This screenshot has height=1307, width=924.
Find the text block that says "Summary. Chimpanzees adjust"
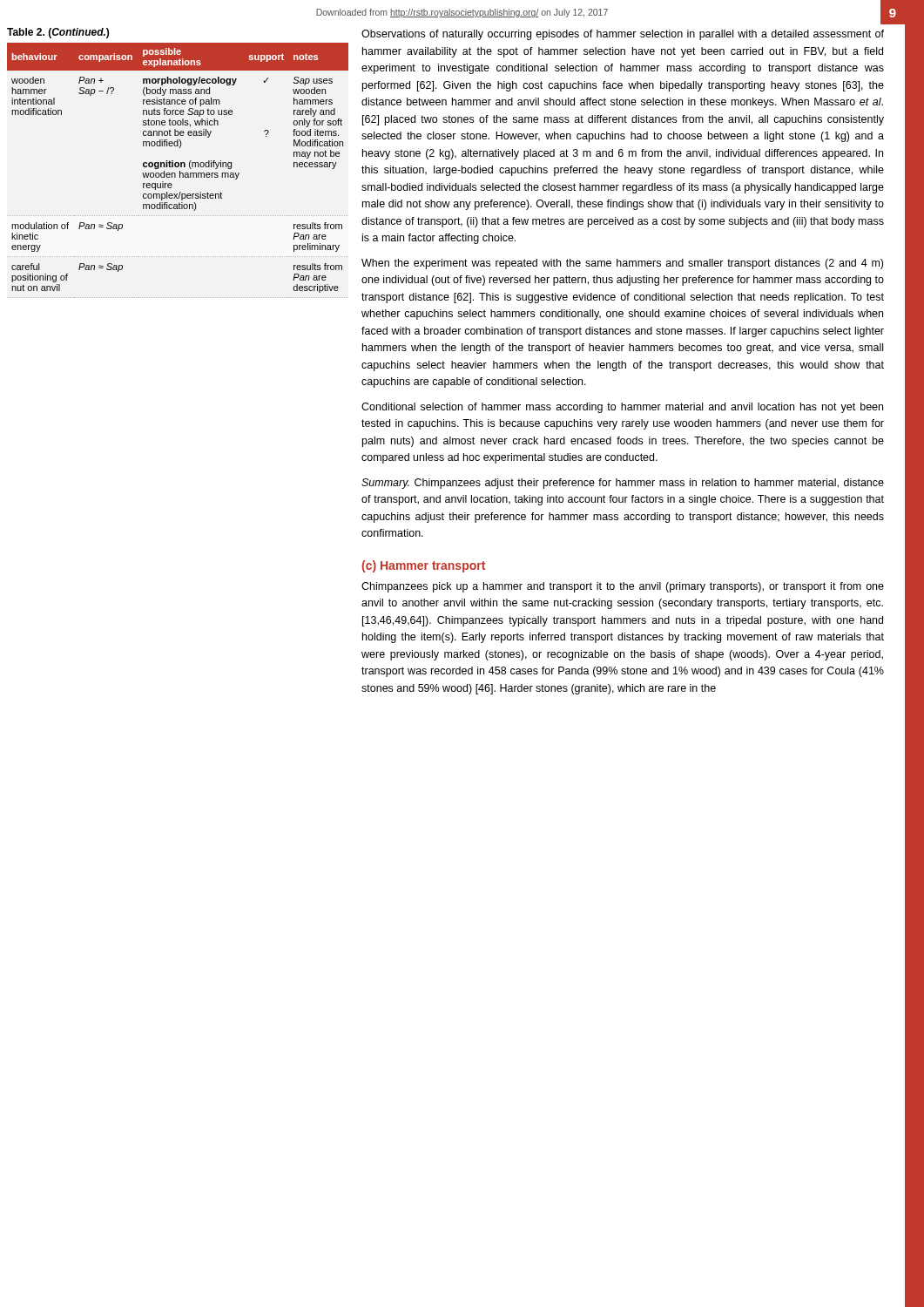(623, 508)
